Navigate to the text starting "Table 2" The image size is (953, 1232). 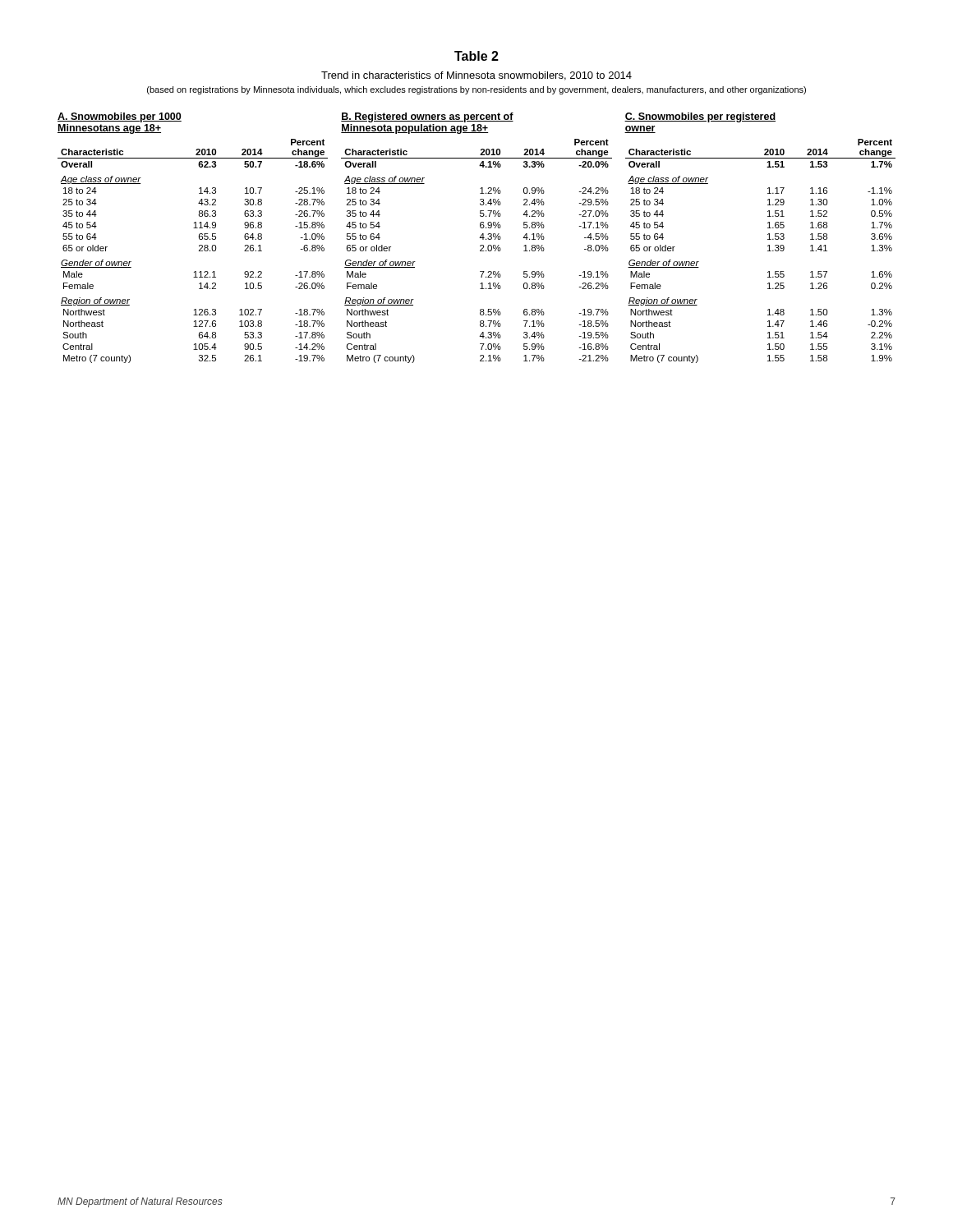[x=476, y=56]
